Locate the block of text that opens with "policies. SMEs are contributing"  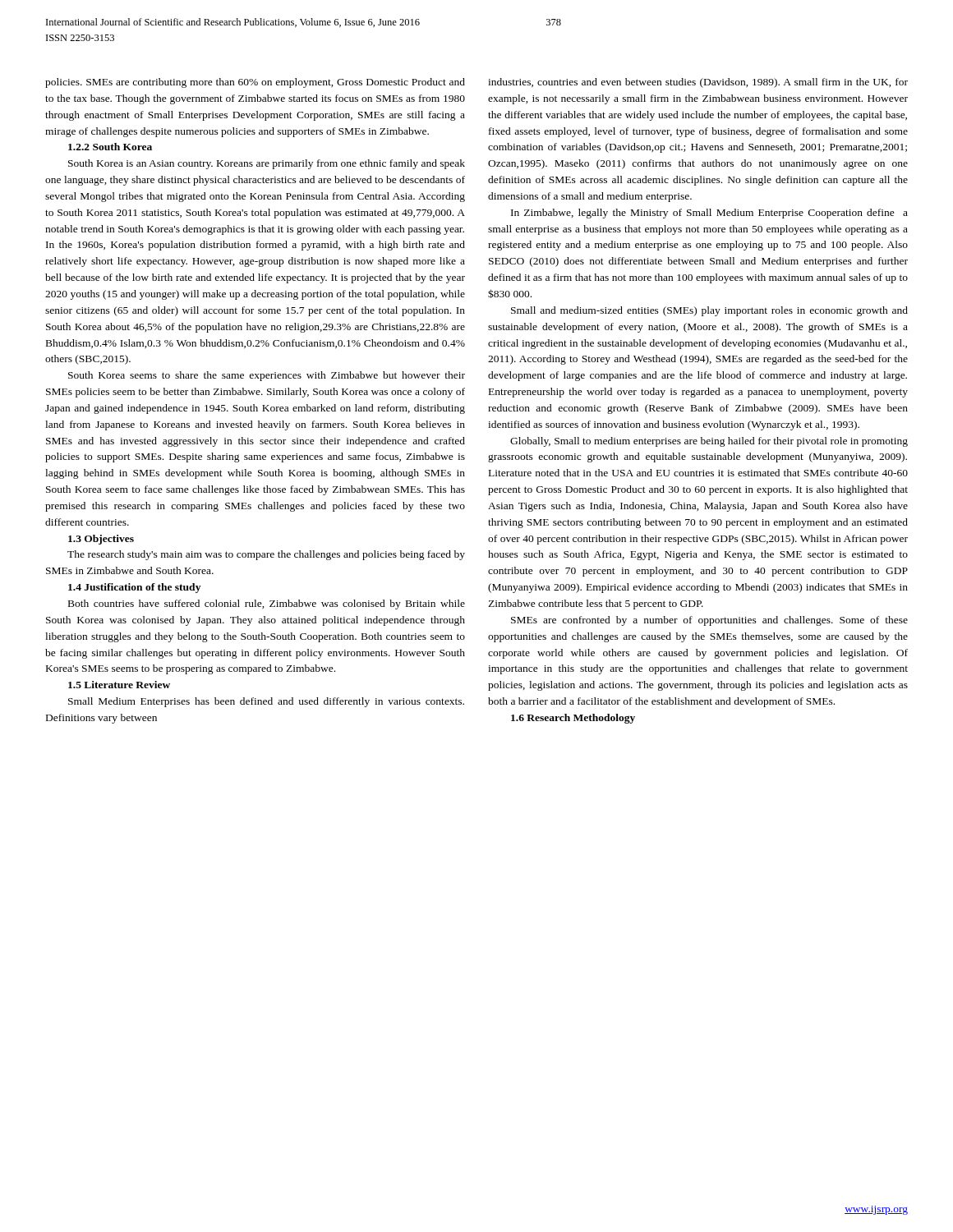255,107
